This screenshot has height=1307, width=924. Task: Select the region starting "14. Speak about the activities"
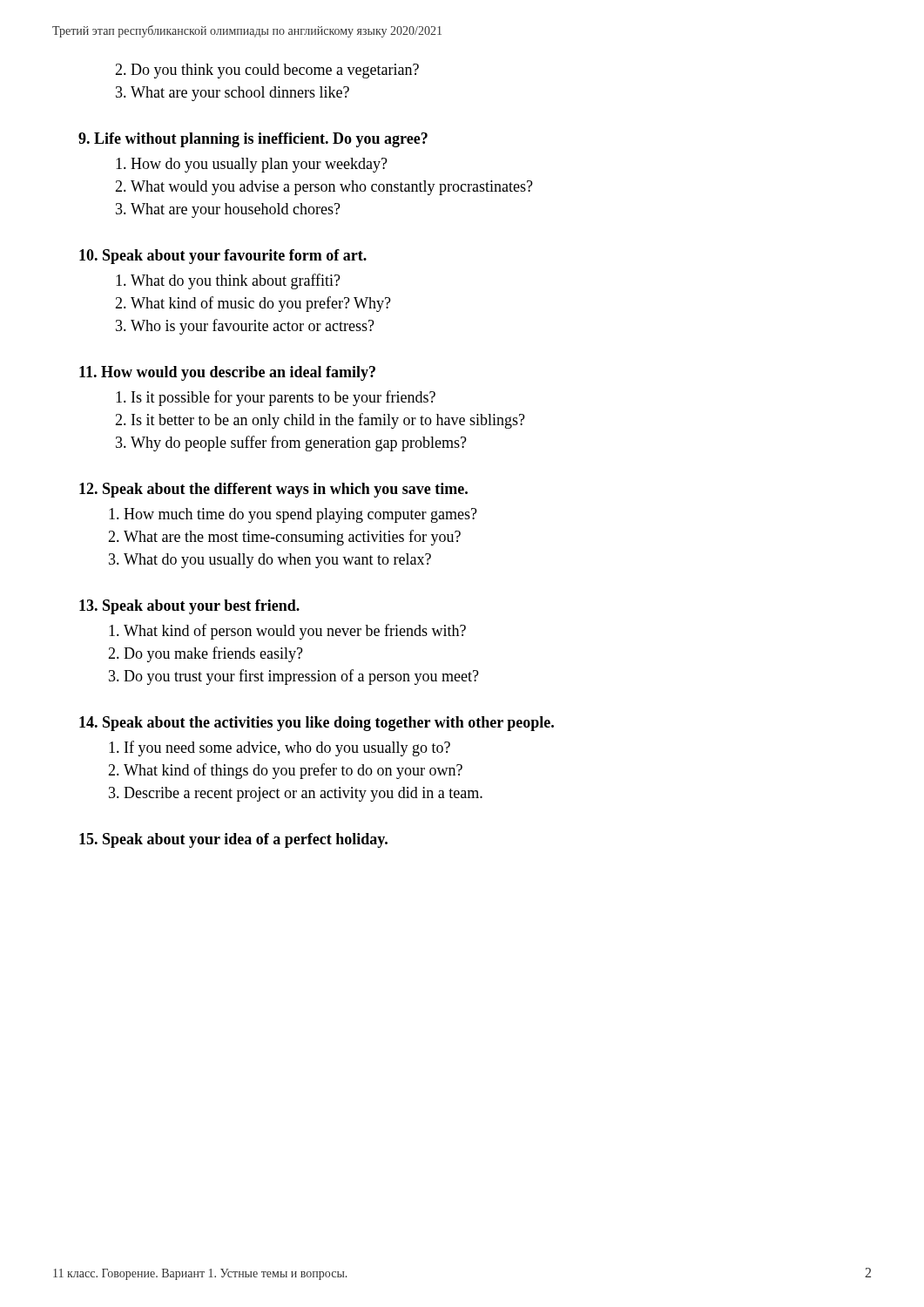[x=316, y=722]
